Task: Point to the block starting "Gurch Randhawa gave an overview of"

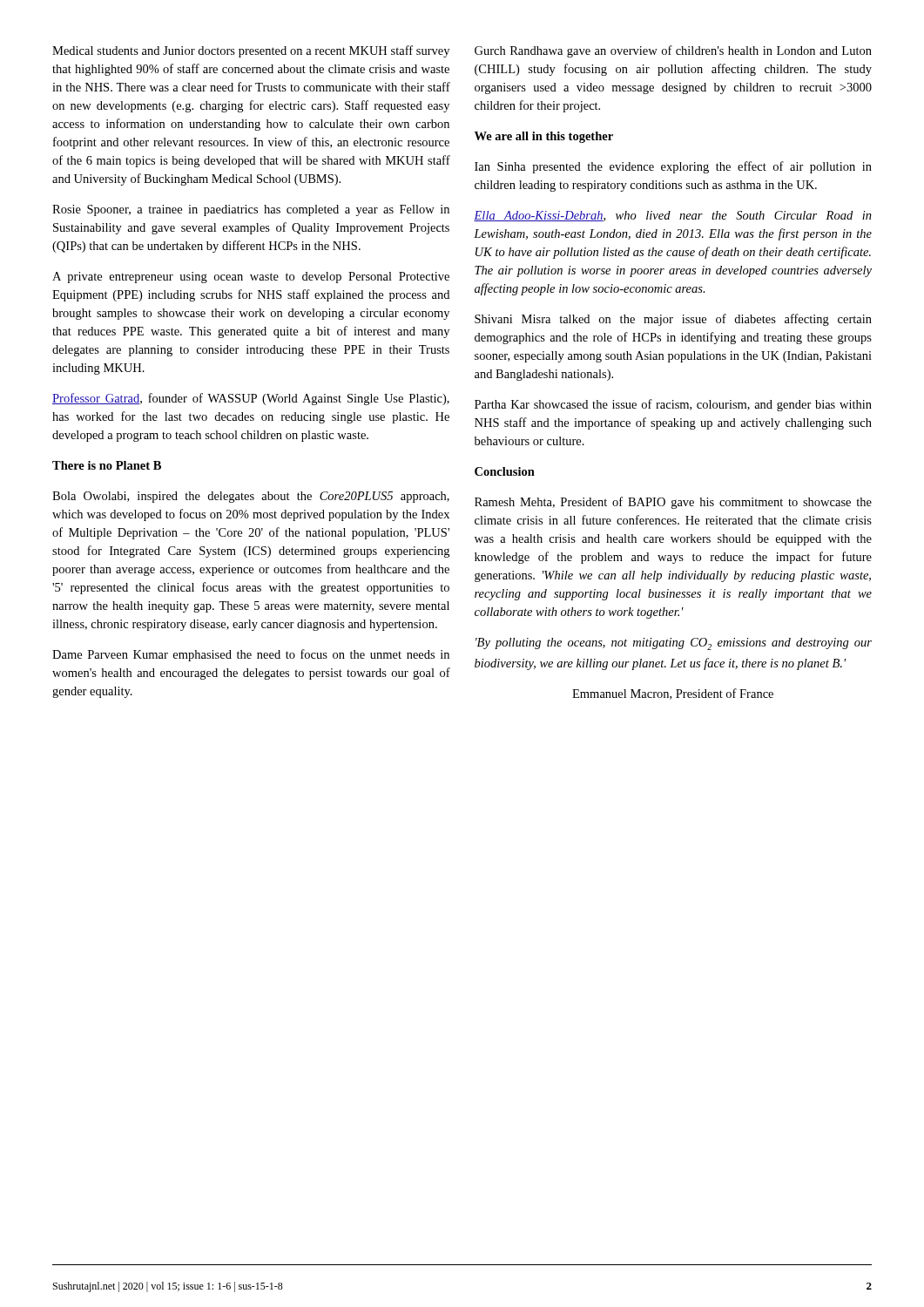Action: (673, 78)
